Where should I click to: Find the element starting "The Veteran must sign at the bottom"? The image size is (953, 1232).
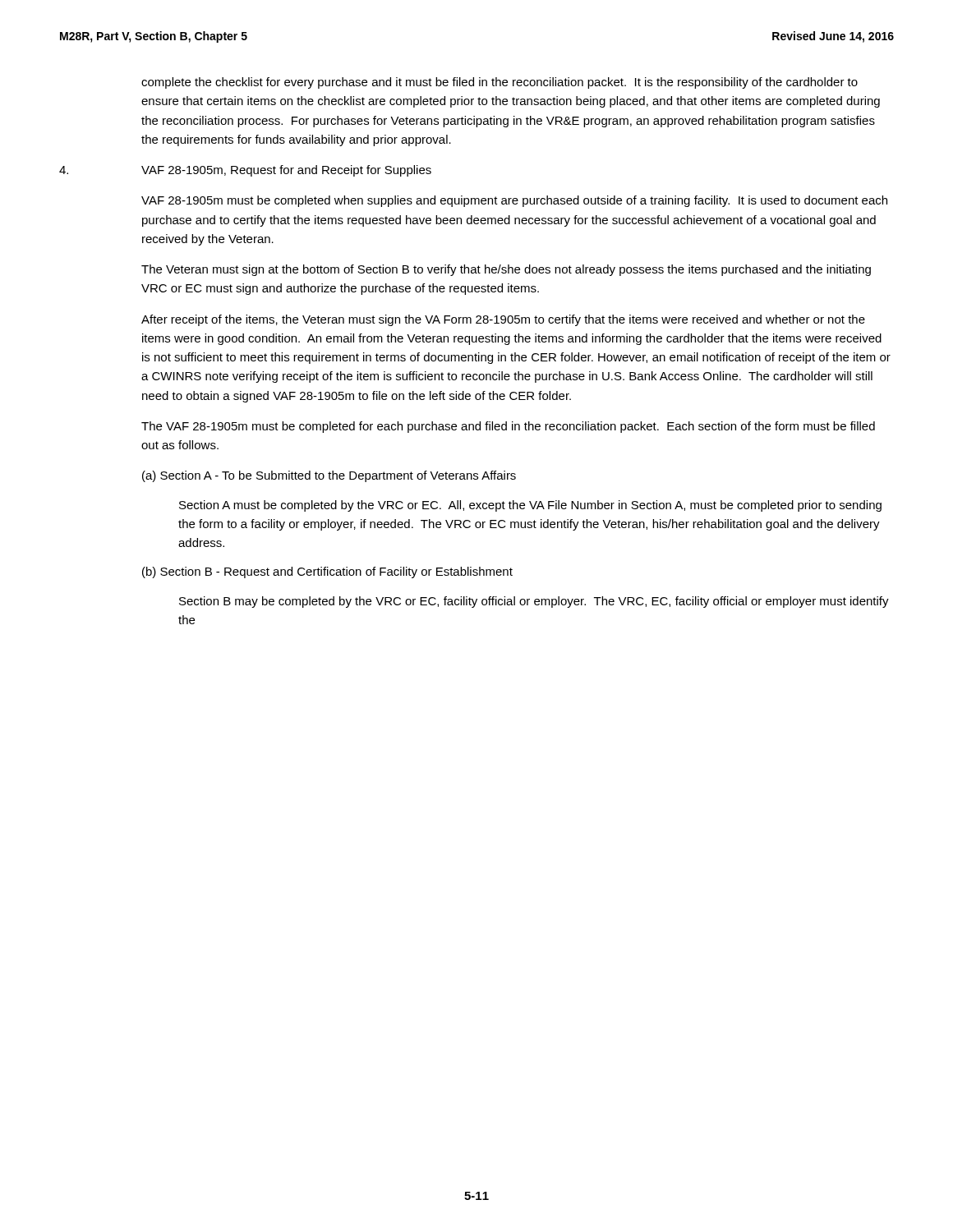click(506, 279)
